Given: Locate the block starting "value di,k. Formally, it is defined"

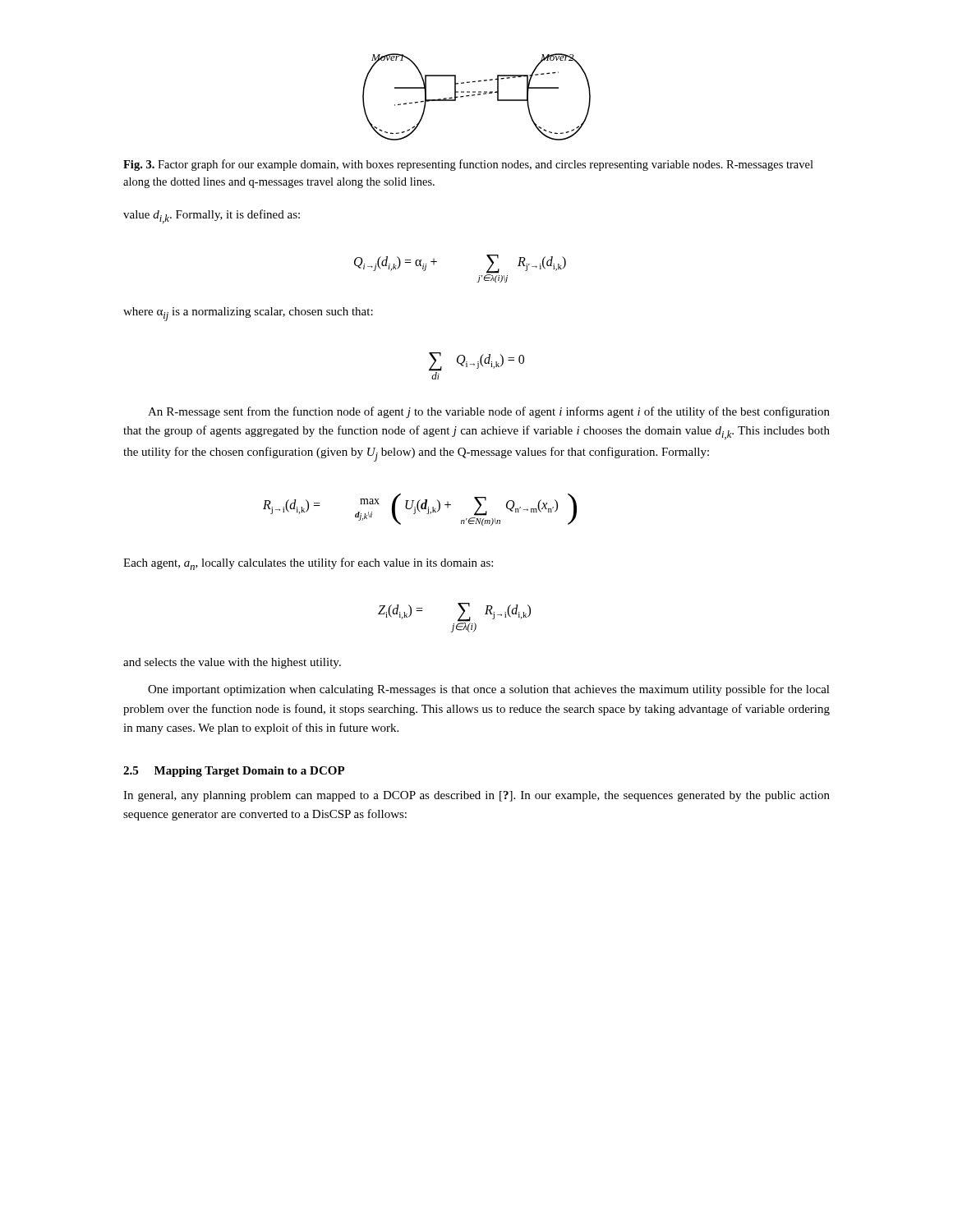Looking at the screenshot, I should click(x=212, y=216).
